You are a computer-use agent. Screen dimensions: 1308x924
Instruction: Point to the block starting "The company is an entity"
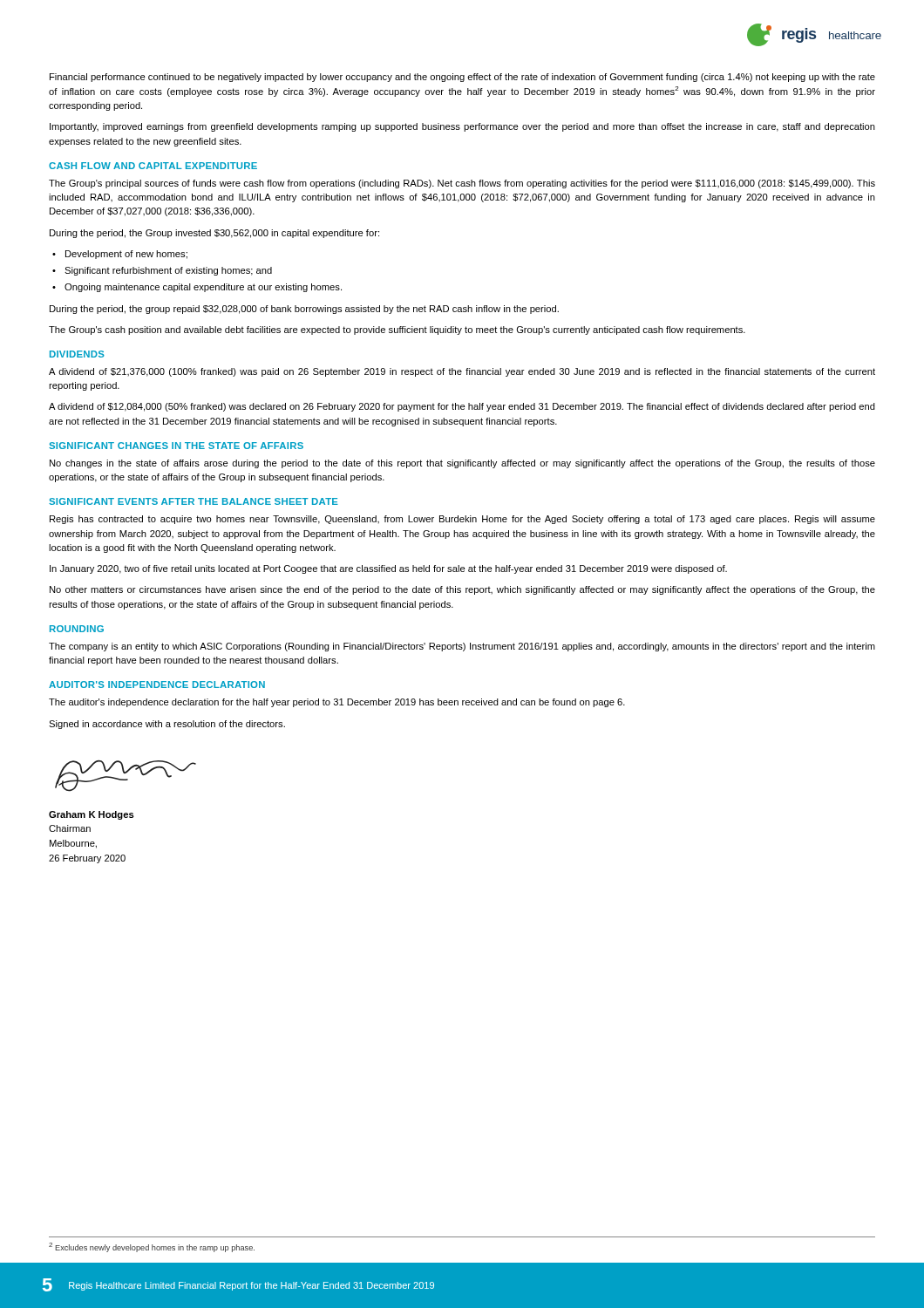pyautogui.click(x=462, y=653)
